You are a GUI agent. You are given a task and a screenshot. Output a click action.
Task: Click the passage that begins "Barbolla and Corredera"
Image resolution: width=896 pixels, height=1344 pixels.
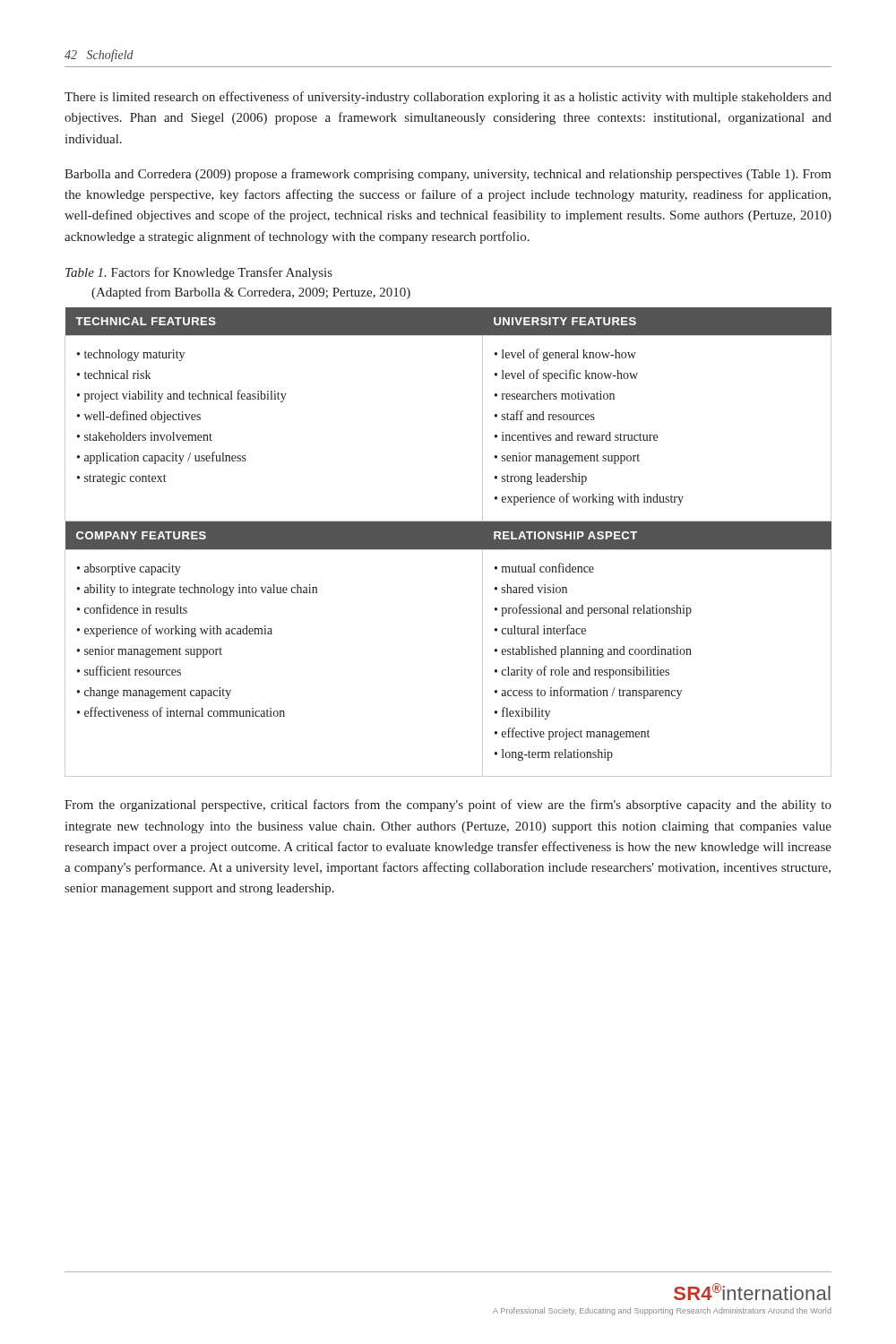click(448, 205)
